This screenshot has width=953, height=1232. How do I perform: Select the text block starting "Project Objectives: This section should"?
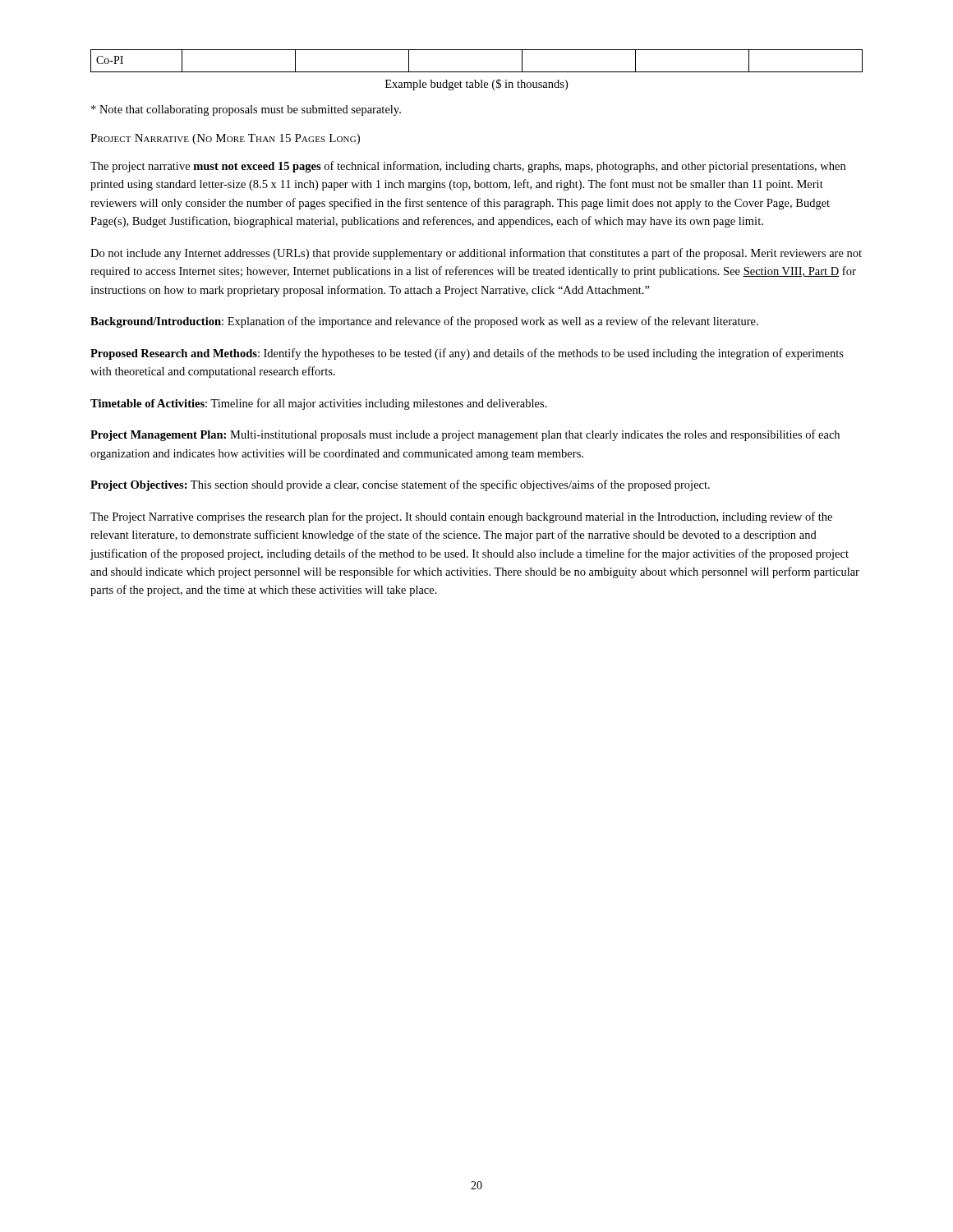click(400, 485)
